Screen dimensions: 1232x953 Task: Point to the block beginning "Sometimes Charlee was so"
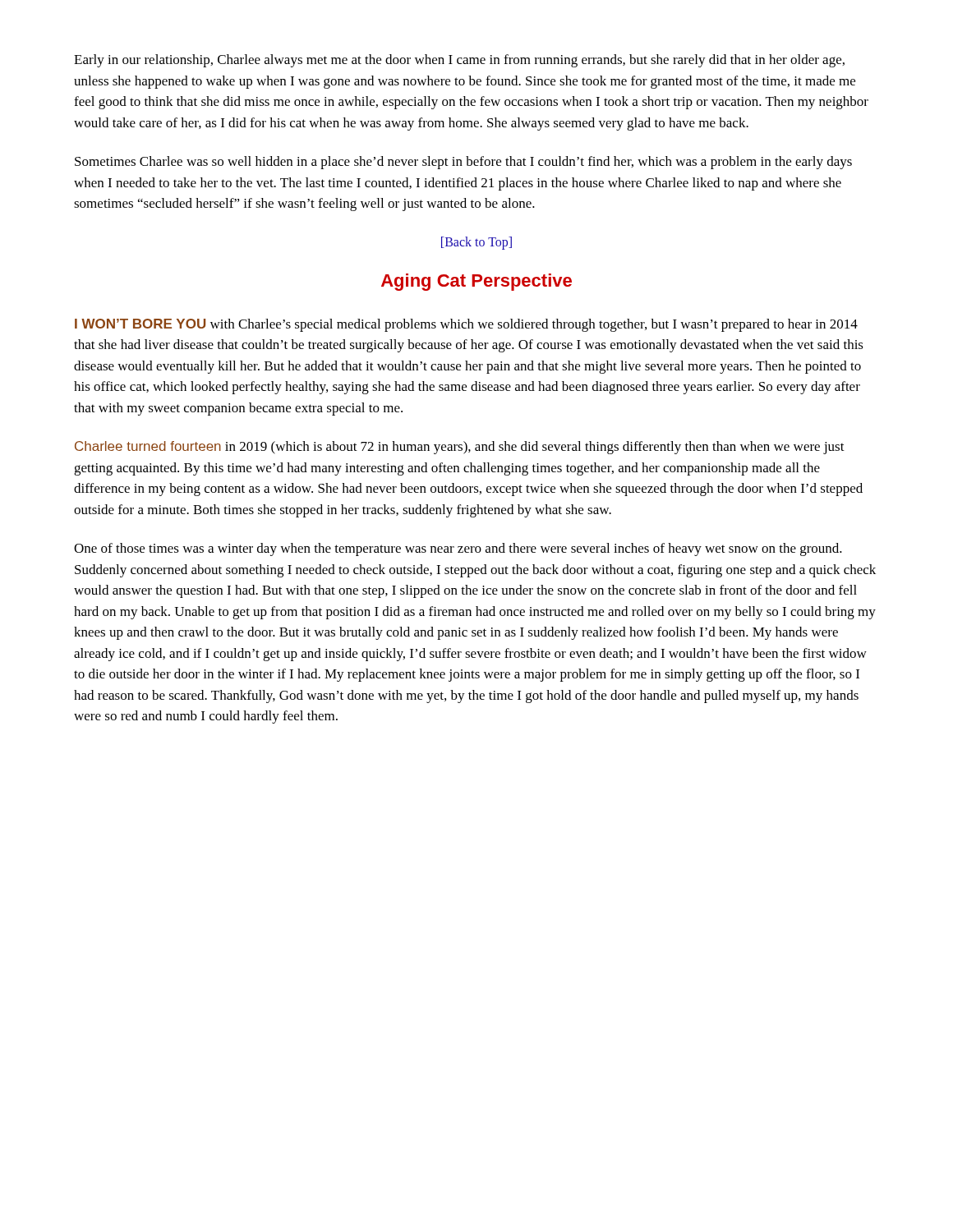point(463,182)
